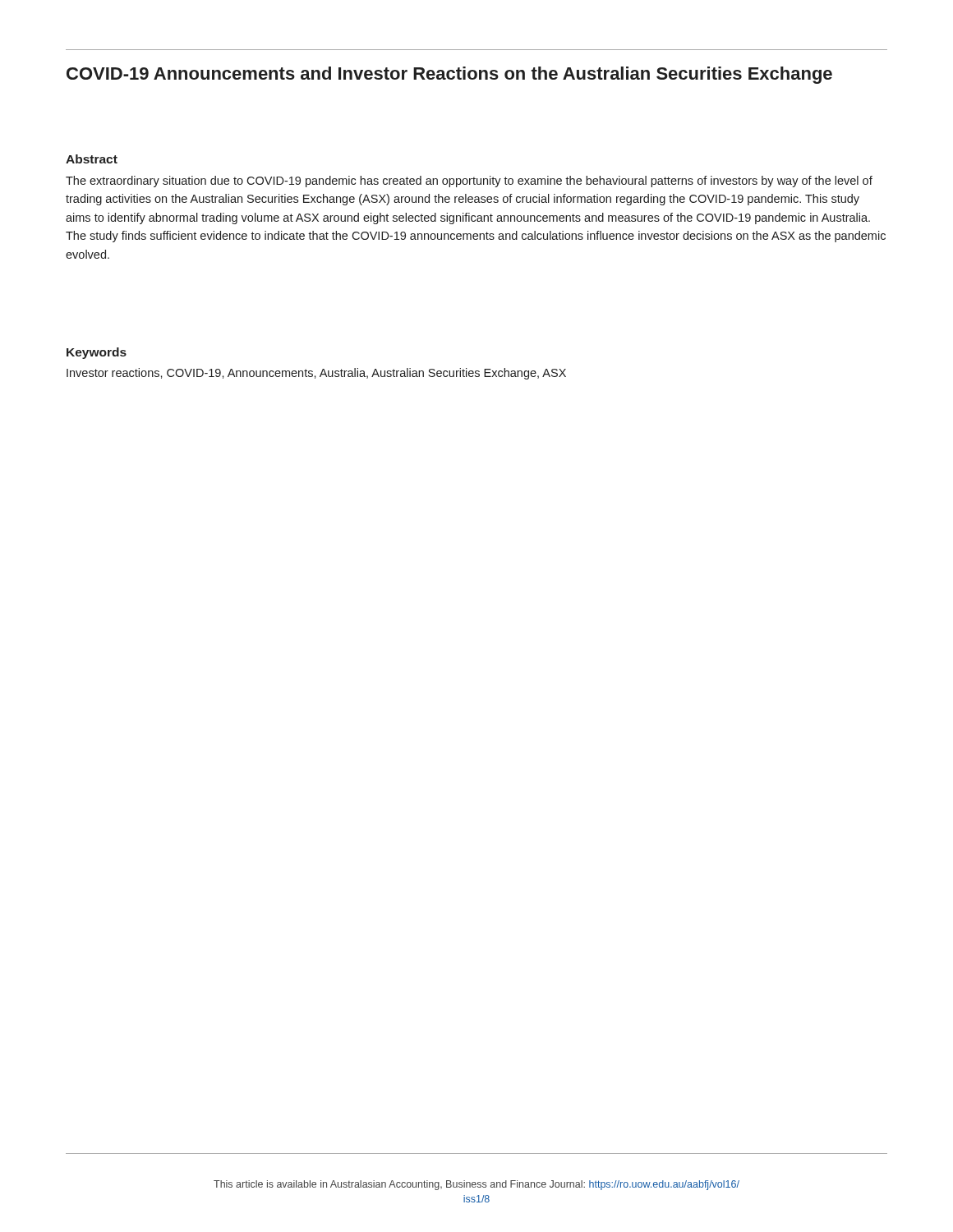Find the title on this page that starts "COVID-19 Announcements and Investor Reactions on the Australian"

click(x=476, y=74)
